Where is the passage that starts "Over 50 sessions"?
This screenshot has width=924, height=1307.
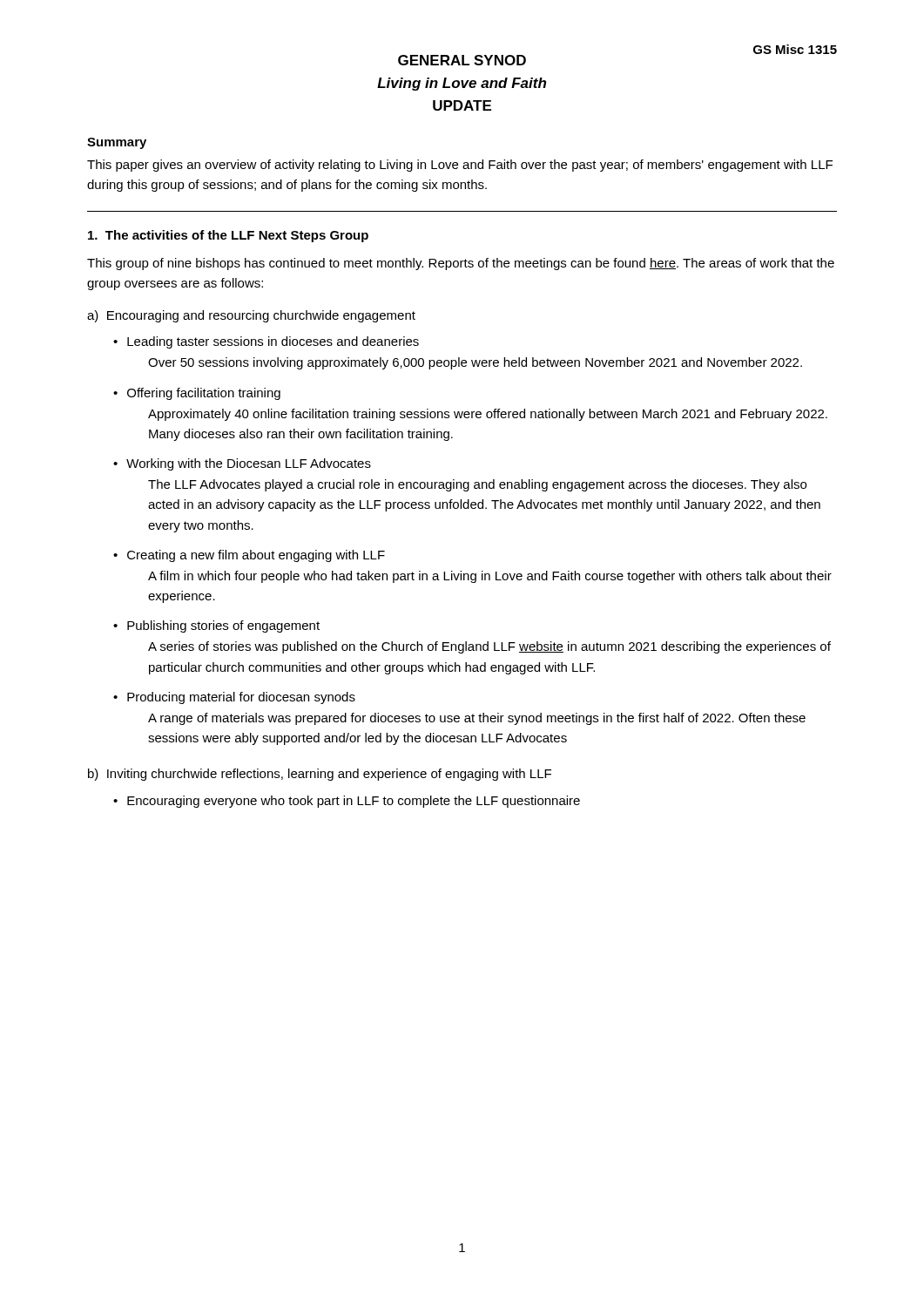(x=476, y=362)
